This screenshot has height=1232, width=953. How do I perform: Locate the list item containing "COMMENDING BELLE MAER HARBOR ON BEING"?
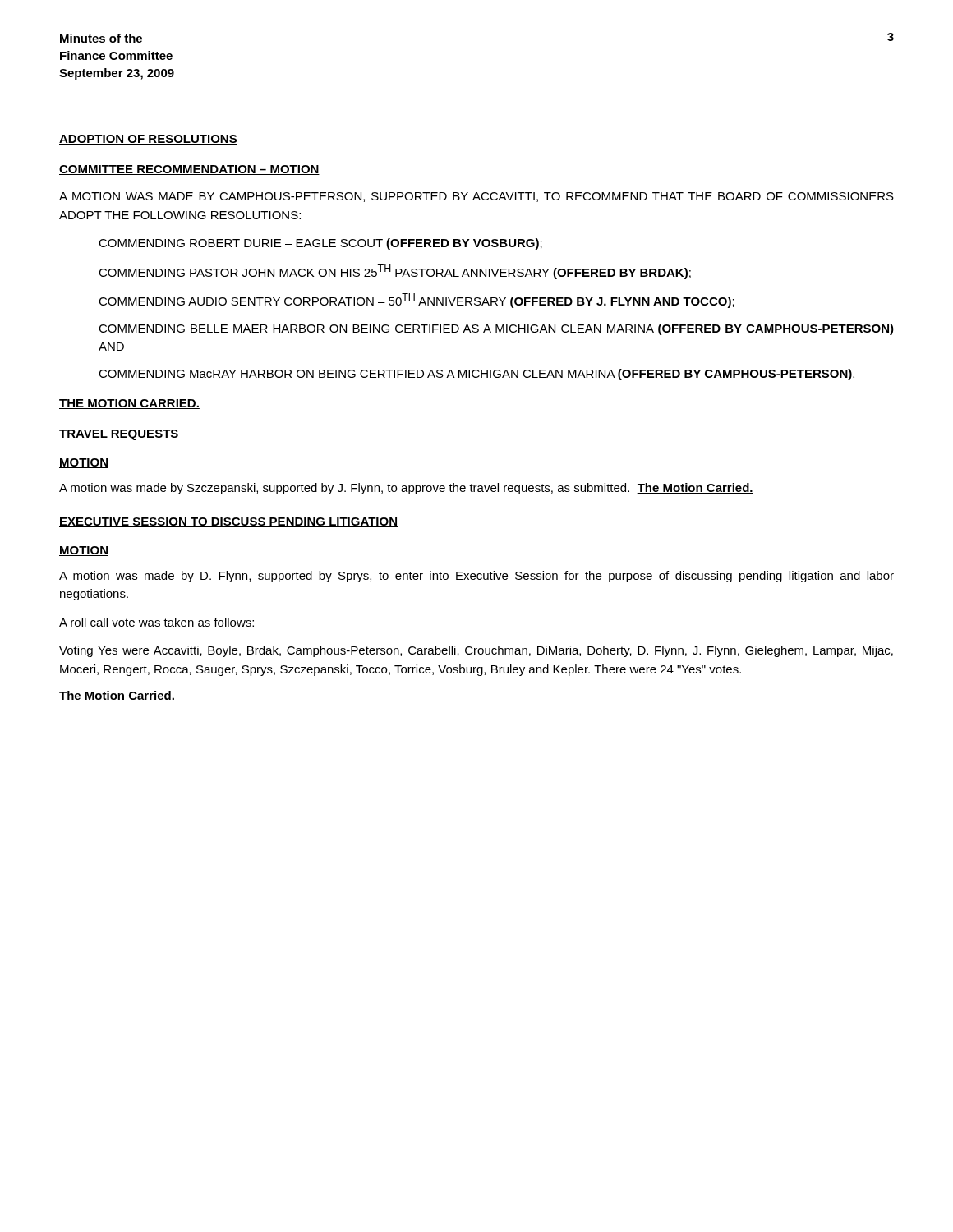(496, 337)
